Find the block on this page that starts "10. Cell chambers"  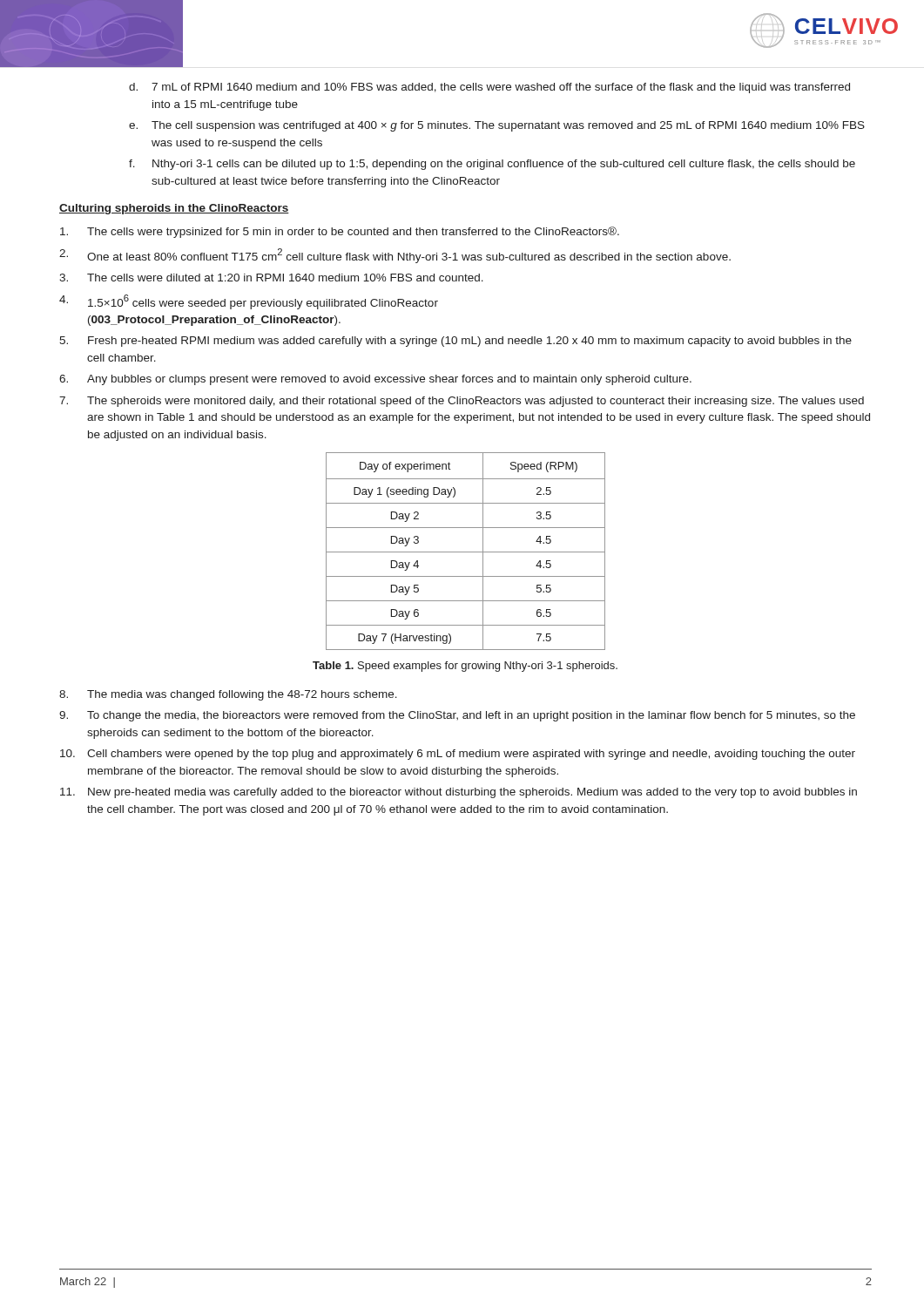[465, 762]
